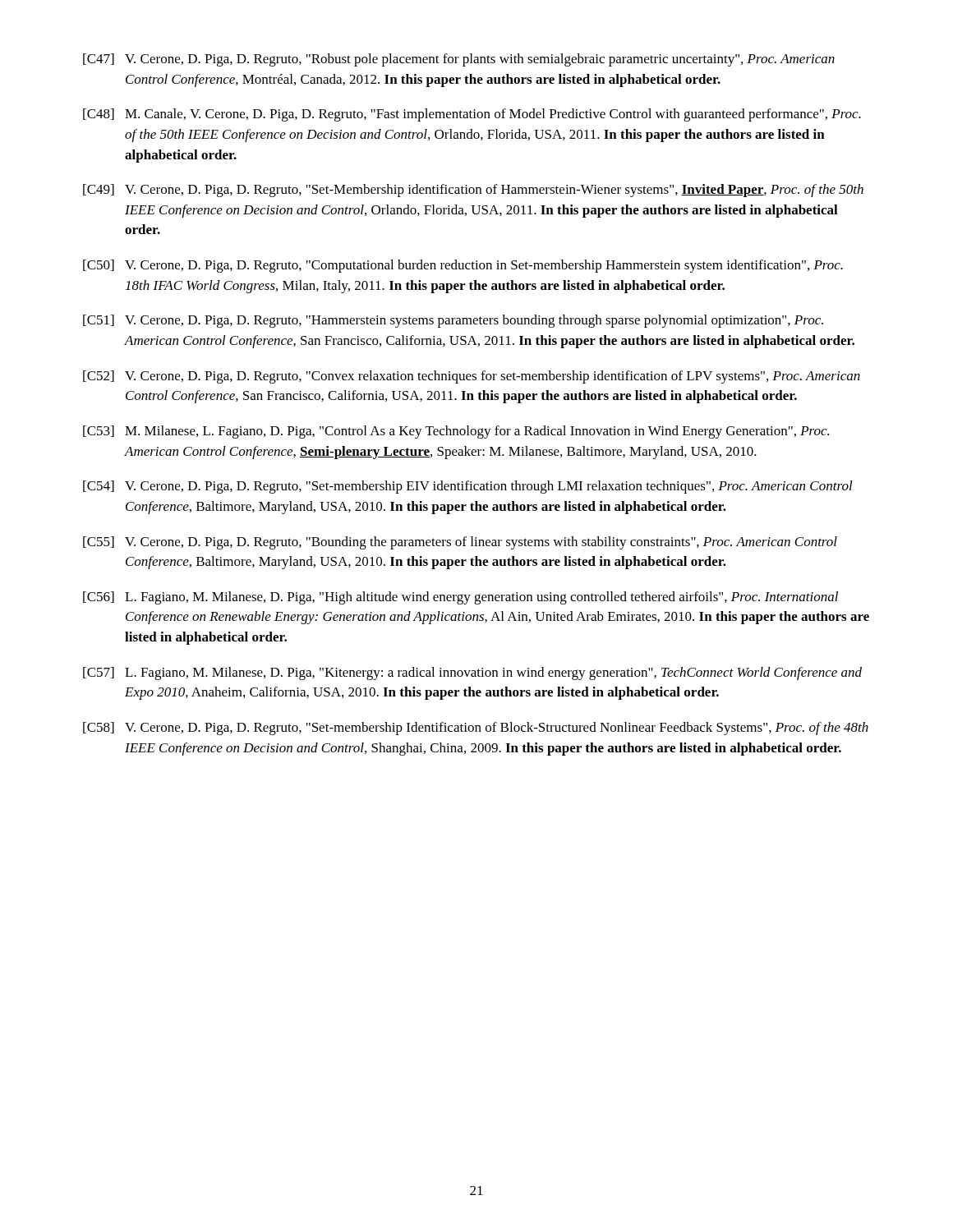Find the list item with the text "[C54] V. Cerone,"
The image size is (953, 1232).
[476, 497]
